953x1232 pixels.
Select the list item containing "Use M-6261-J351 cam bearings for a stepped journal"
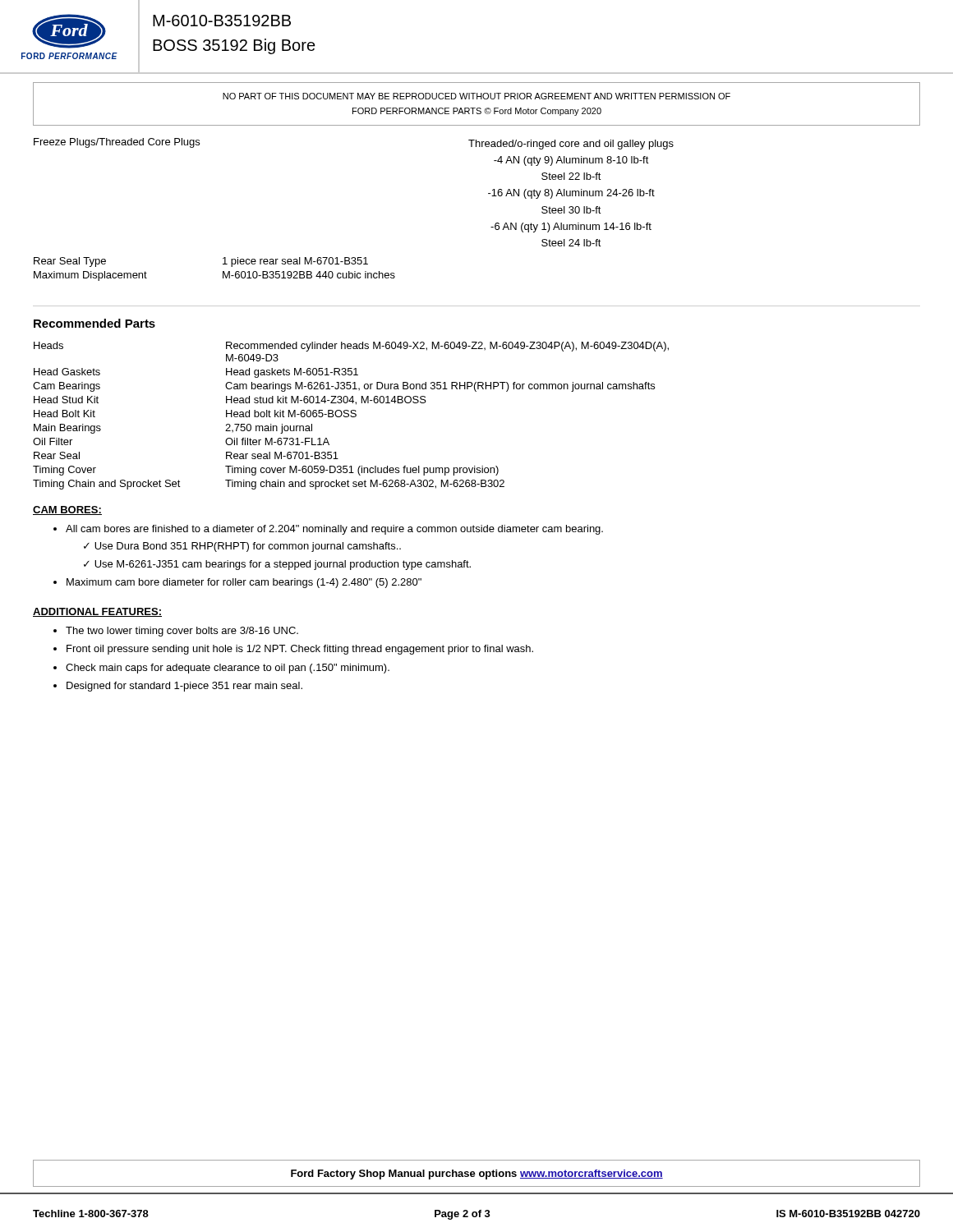click(283, 564)
